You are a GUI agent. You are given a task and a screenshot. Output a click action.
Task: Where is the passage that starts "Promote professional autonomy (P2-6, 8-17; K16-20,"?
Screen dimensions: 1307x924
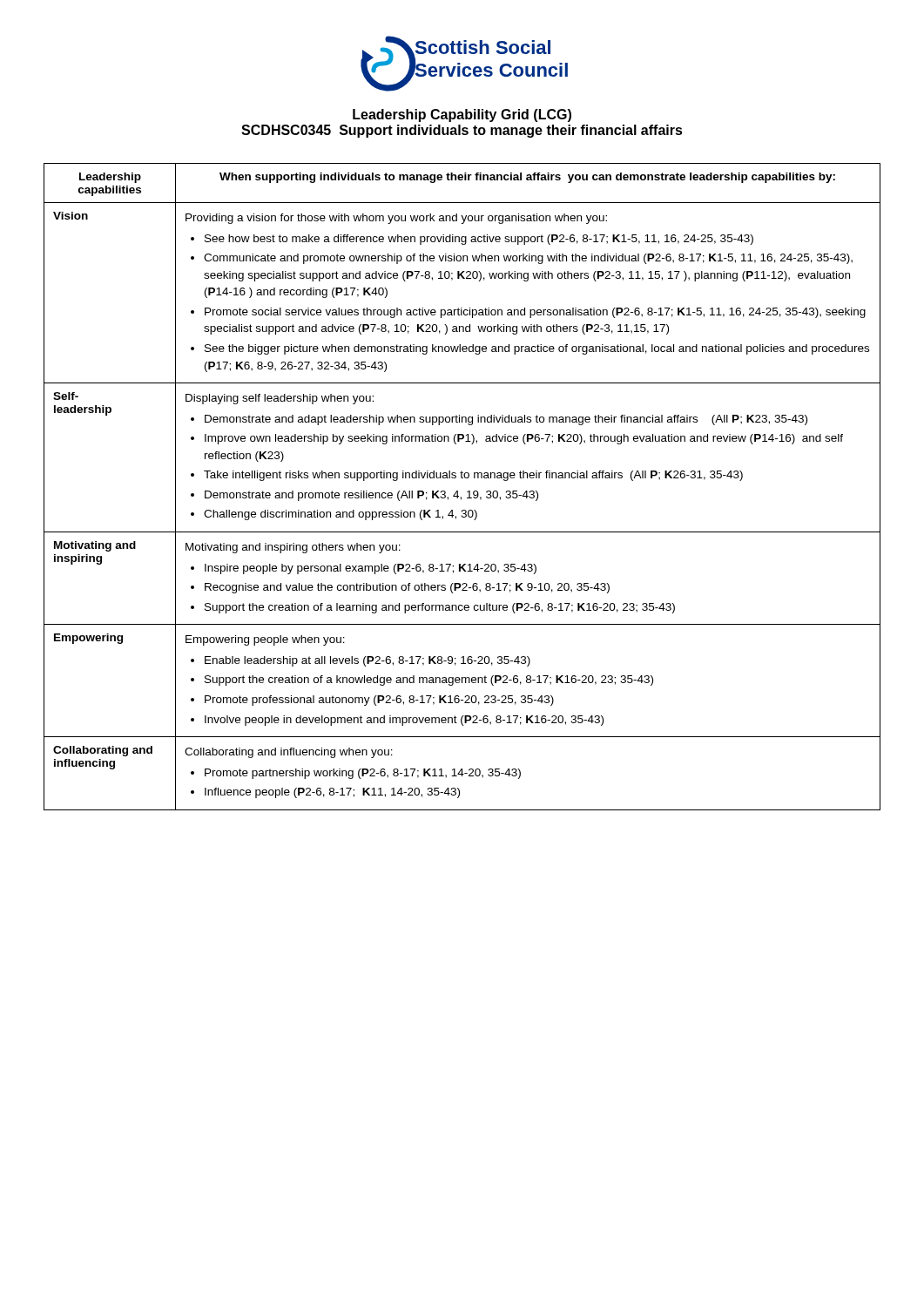(379, 699)
